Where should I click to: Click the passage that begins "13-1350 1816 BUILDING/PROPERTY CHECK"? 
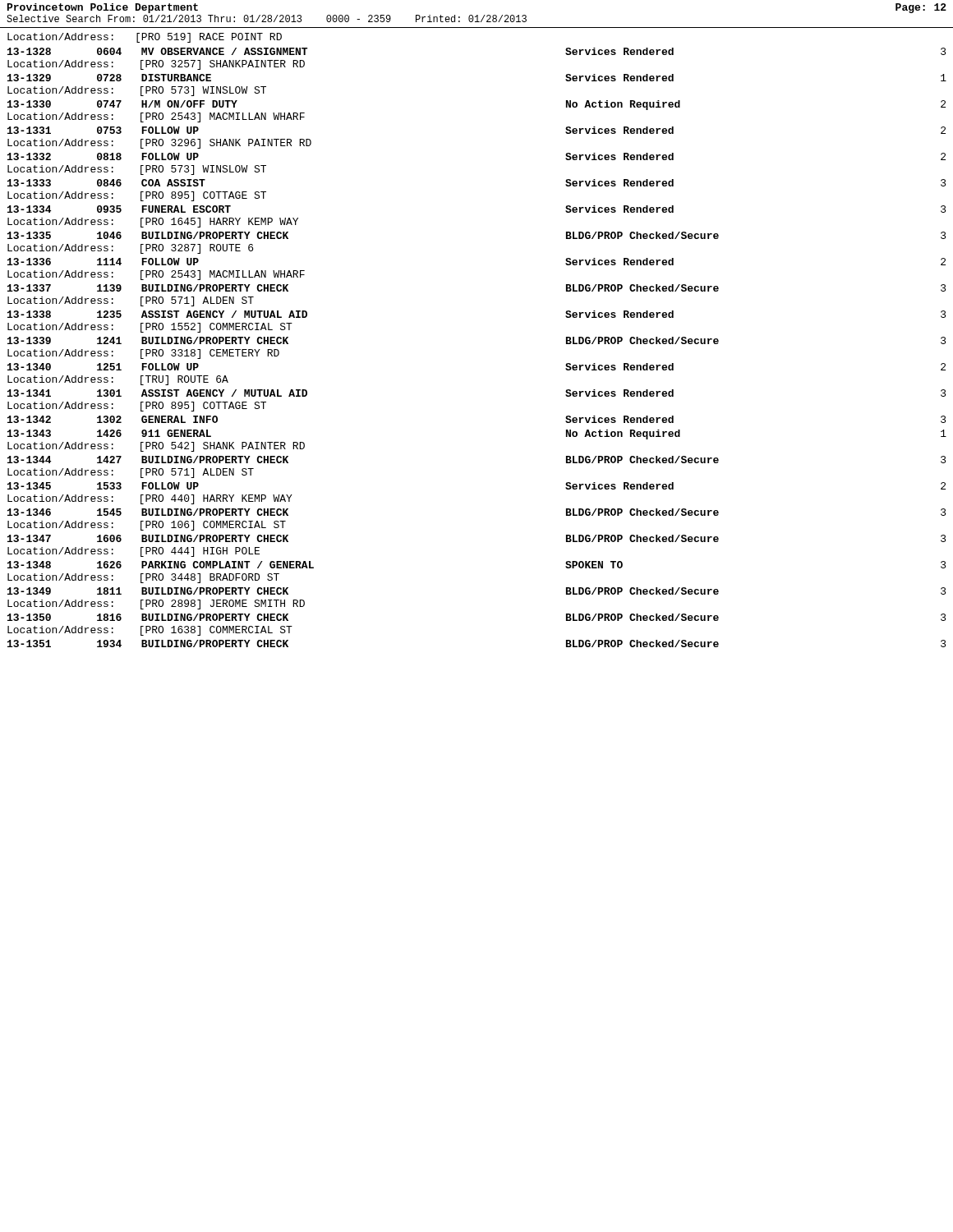[x=29, y=617]
